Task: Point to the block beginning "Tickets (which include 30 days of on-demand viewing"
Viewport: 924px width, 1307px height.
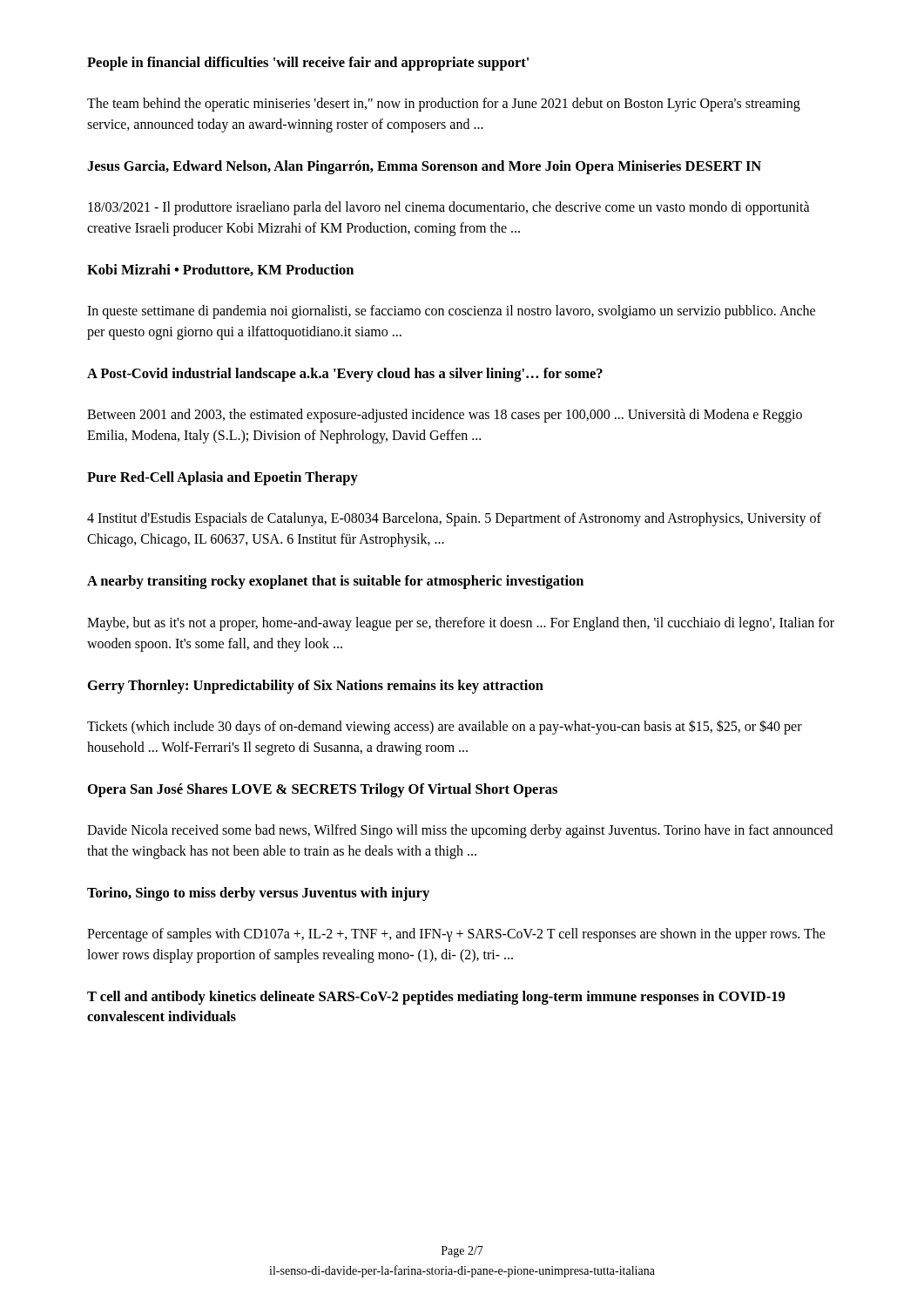Action: pyautogui.click(x=462, y=737)
